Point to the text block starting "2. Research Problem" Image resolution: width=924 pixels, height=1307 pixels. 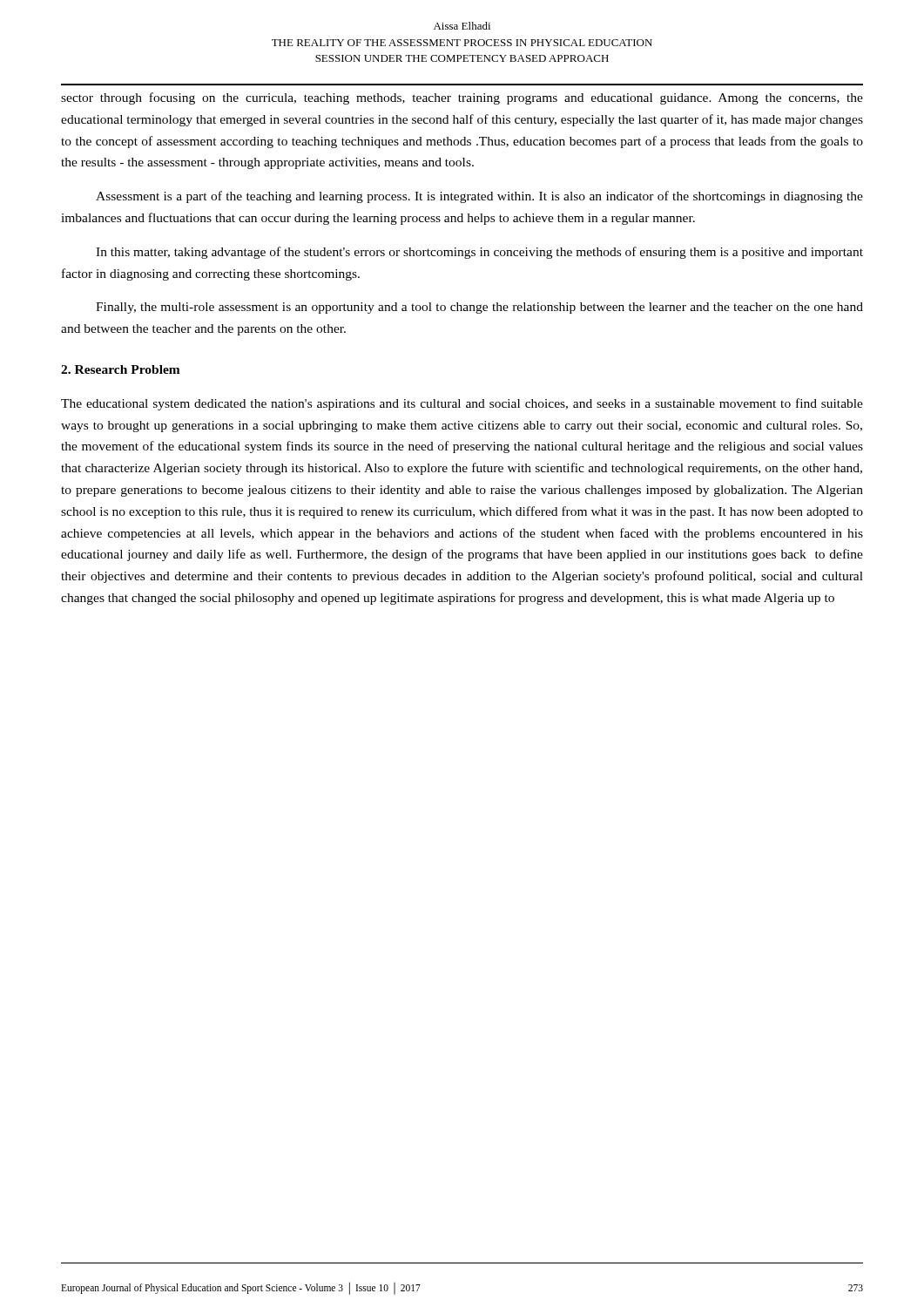[121, 369]
